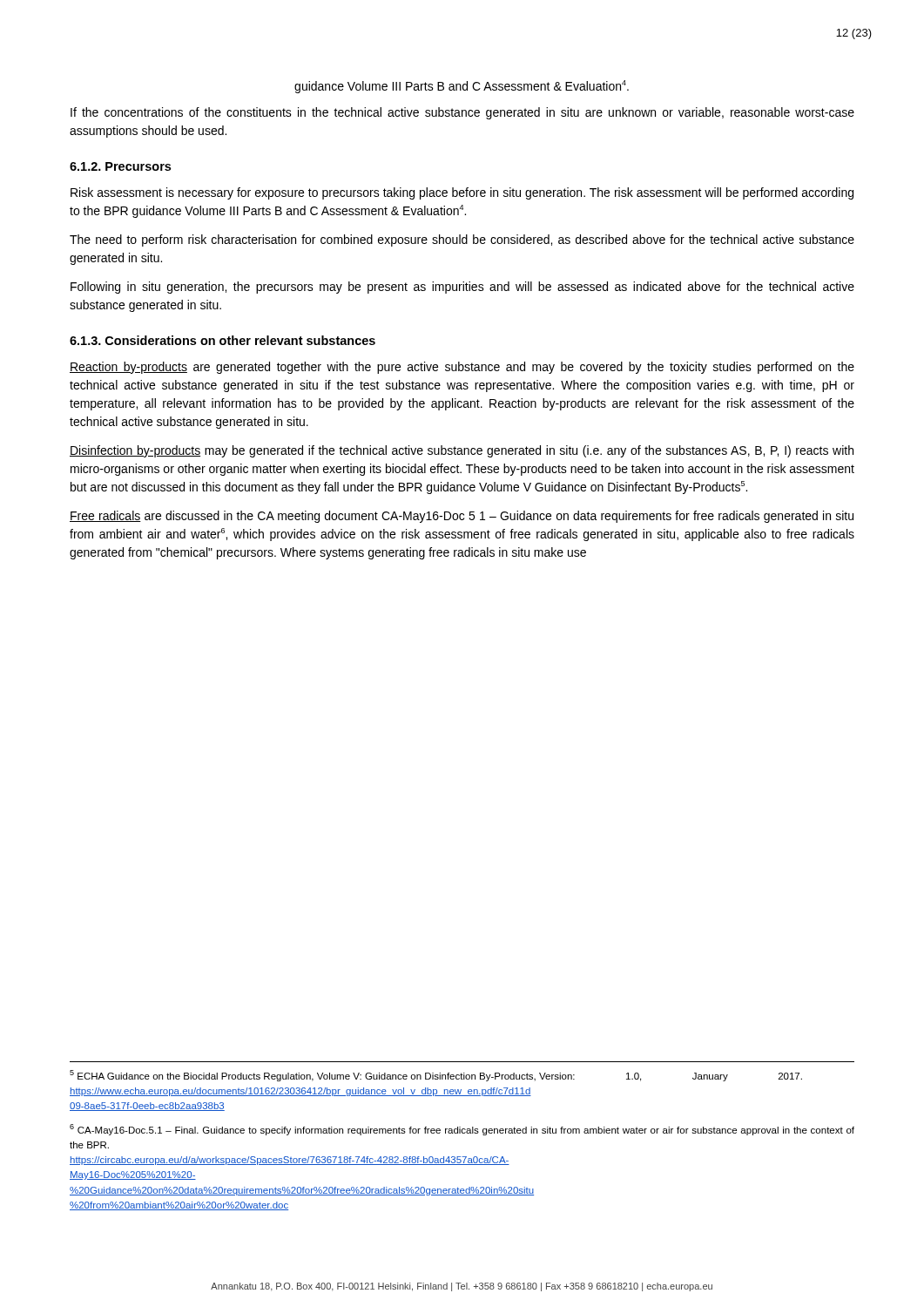Locate the footnote that reads "6 CA-May16-Doc.5.1 – Final. Guidance to specify"

pyautogui.click(x=462, y=1166)
